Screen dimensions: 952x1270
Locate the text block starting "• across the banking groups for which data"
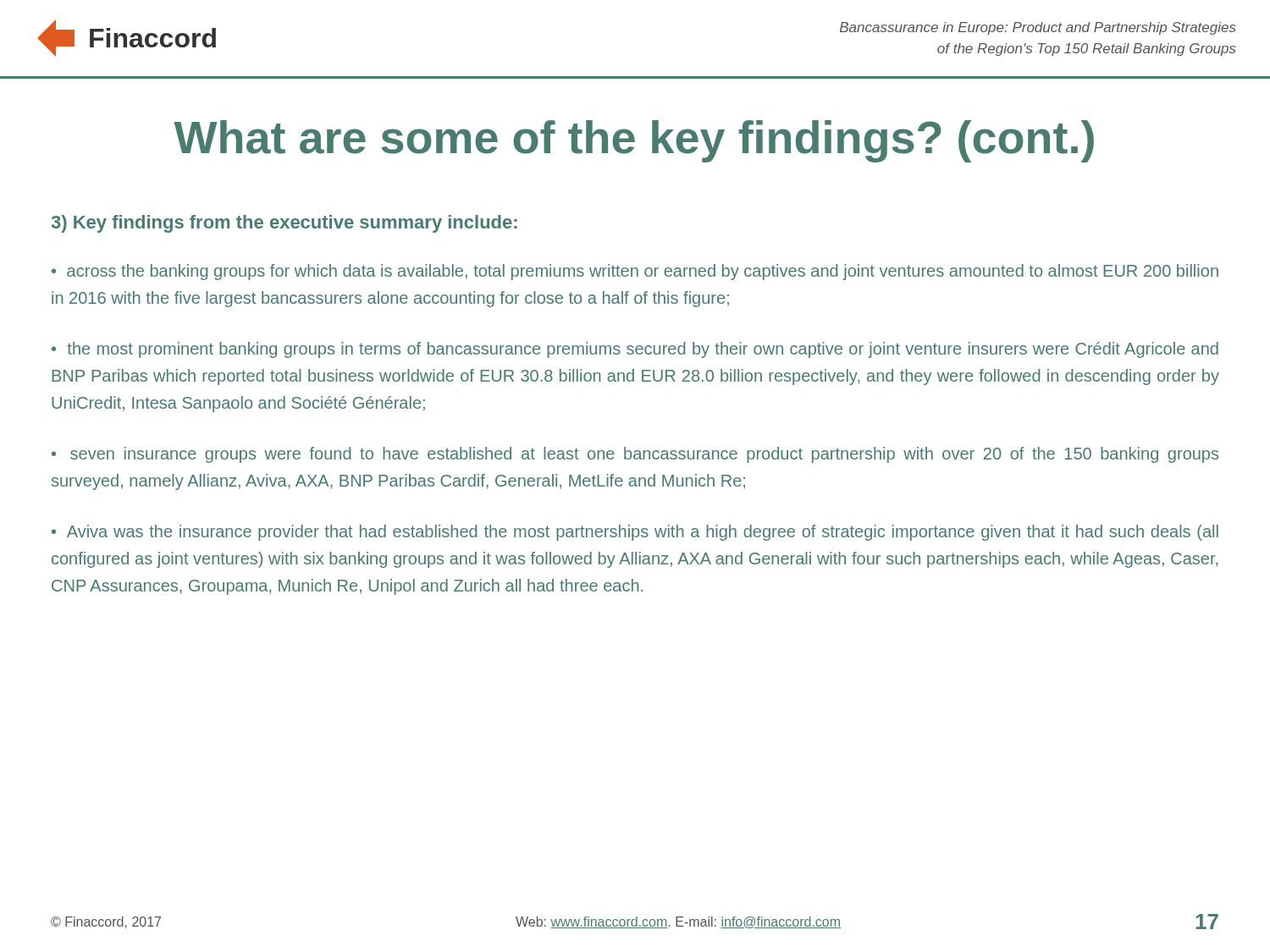635,284
